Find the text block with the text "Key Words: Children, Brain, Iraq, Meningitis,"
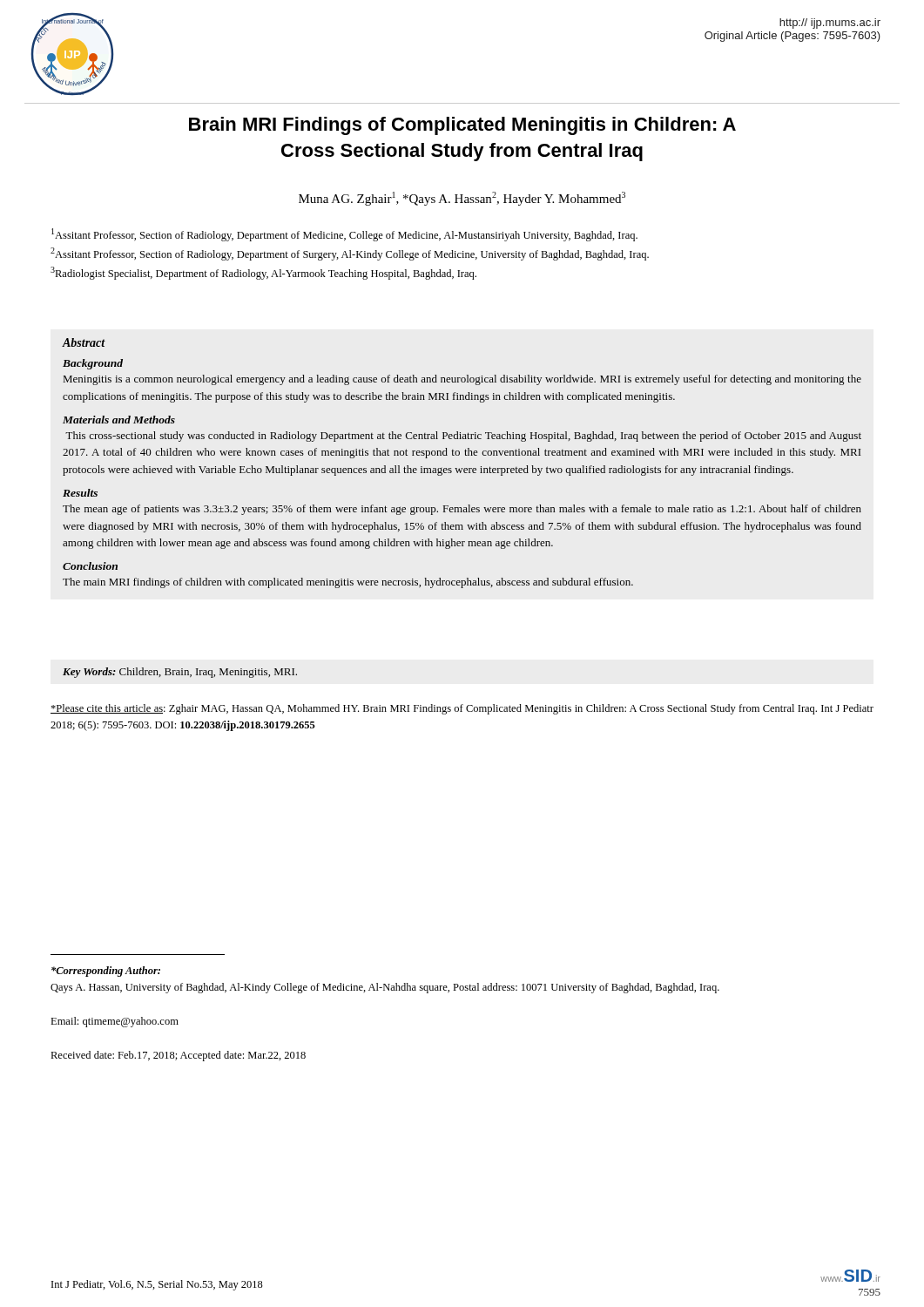The height and width of the screenshot is (1307, 924). click(180, 671)
